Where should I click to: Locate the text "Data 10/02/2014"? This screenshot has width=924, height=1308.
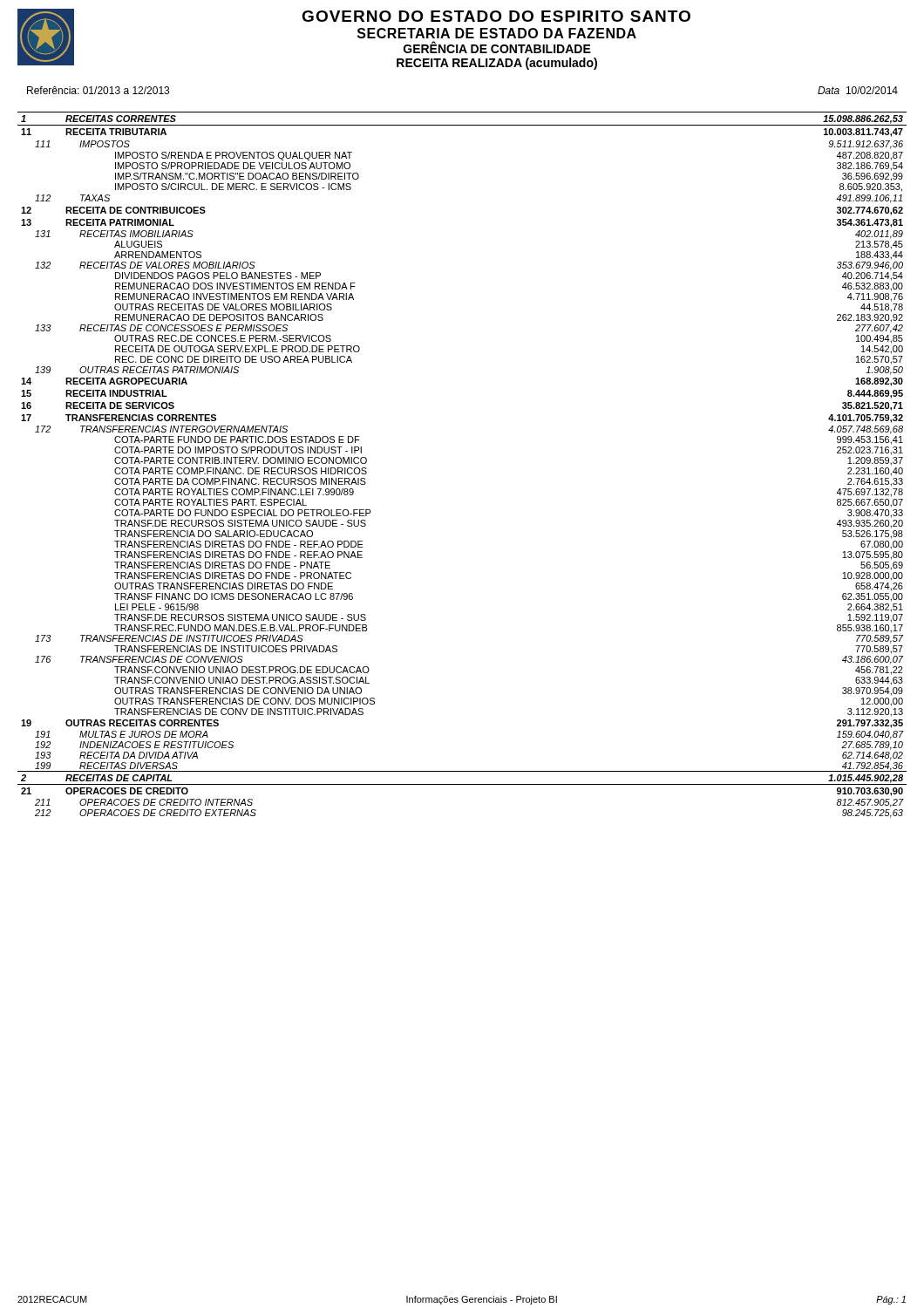858,91
